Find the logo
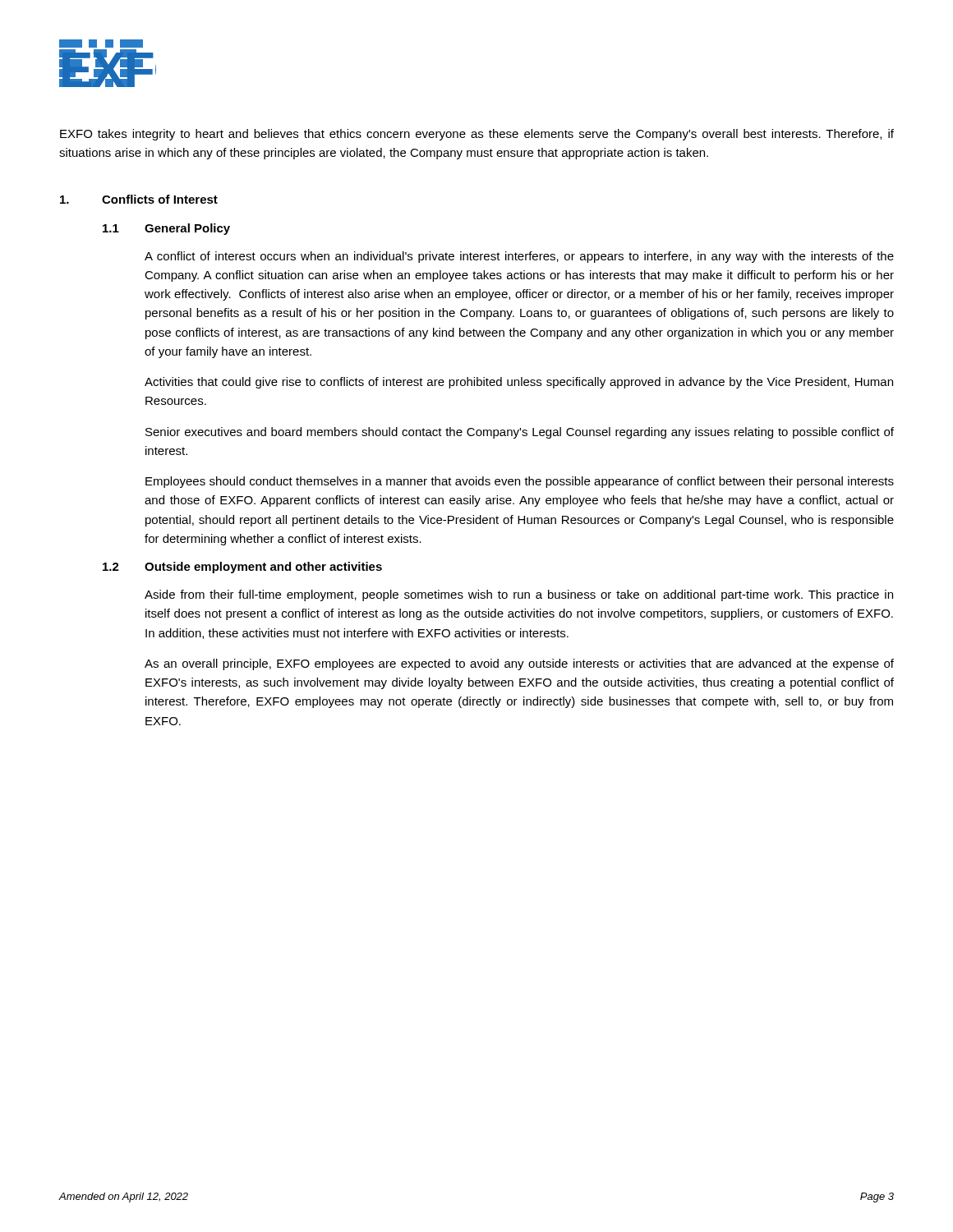Image resolution: width=953 pixels, height=1232 pixels. [x=476, y=69]
